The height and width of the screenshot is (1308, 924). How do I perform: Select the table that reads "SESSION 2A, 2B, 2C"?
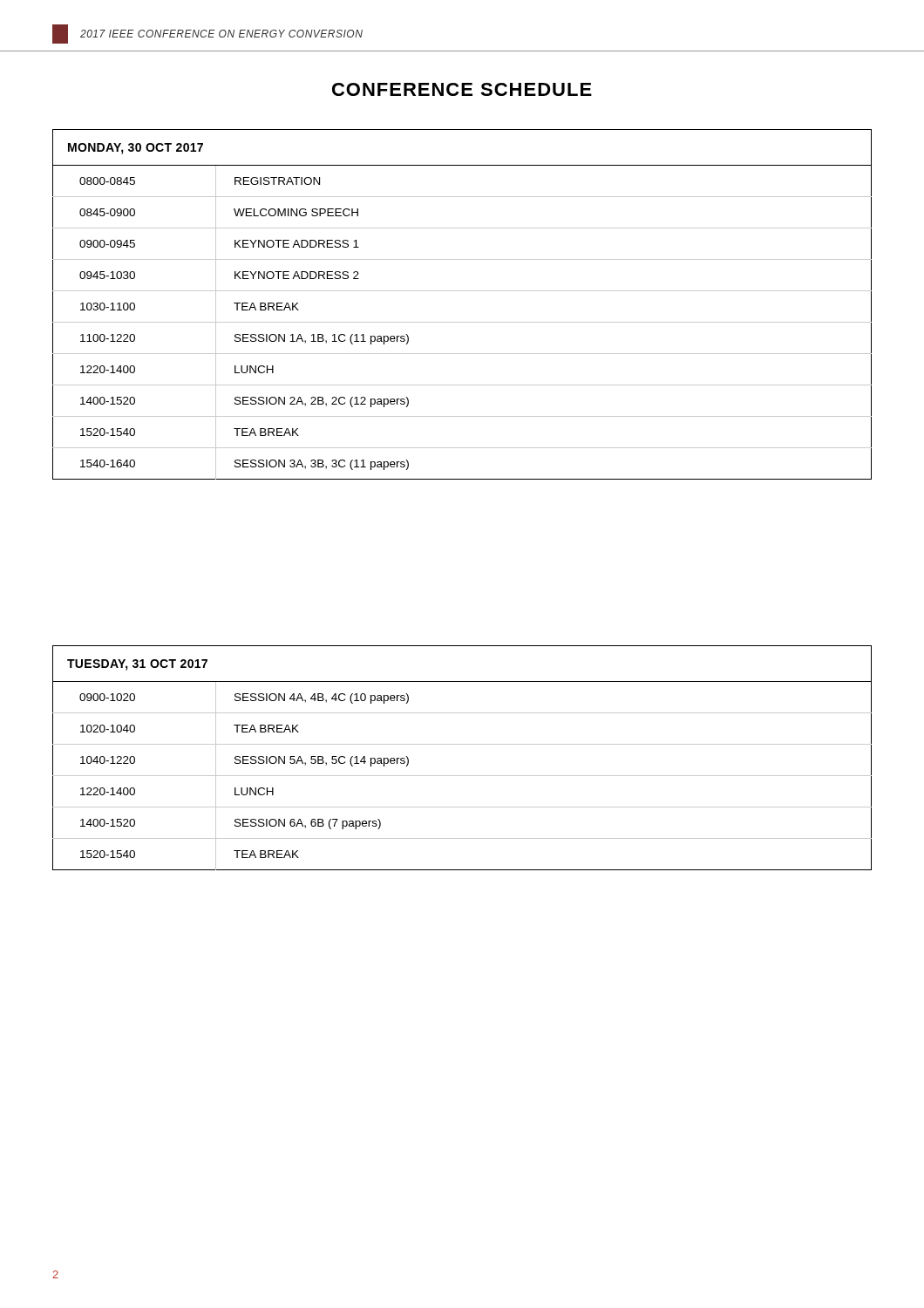point(462,304)
